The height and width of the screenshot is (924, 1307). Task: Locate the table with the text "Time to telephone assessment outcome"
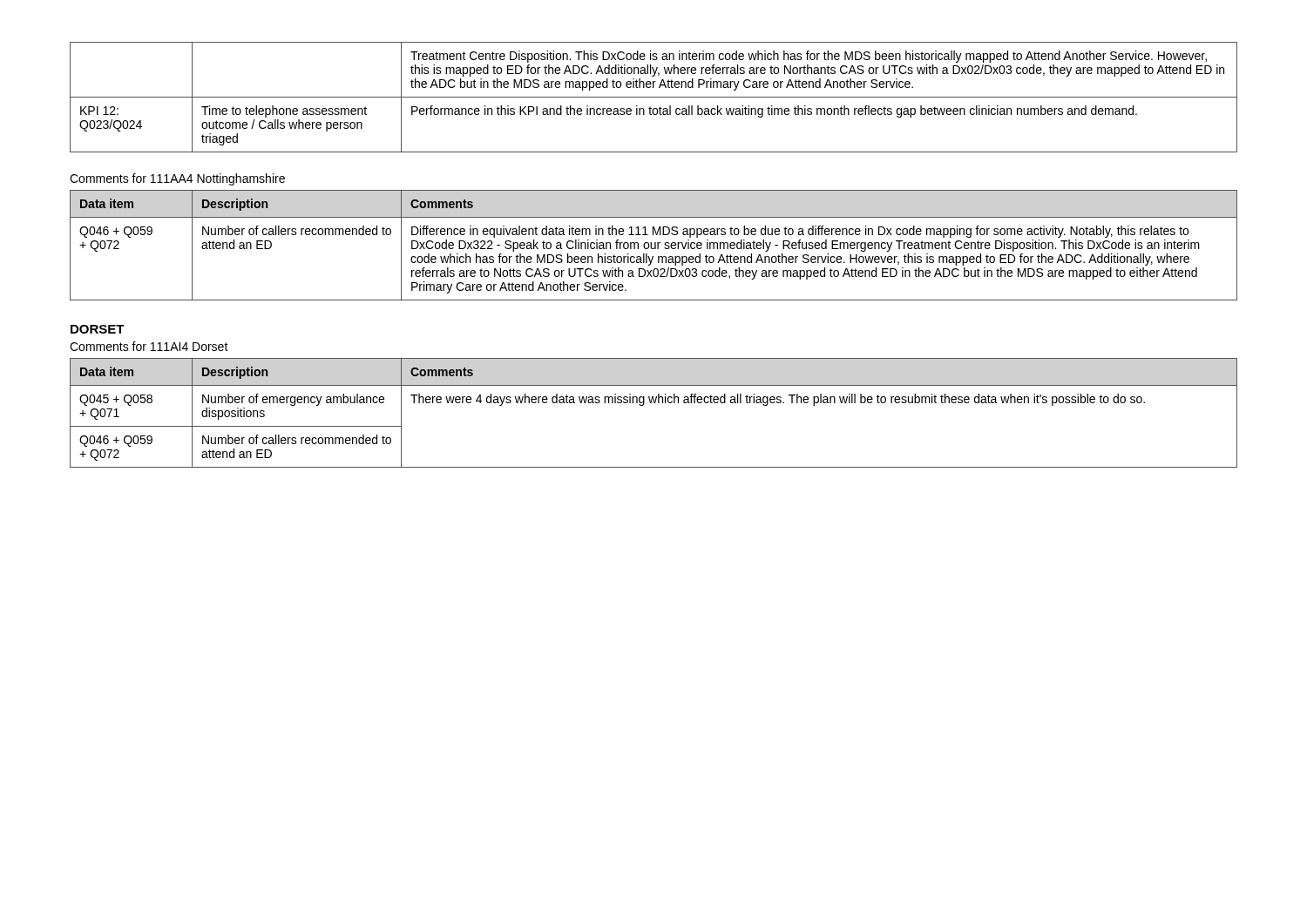[x=654, y=97]
